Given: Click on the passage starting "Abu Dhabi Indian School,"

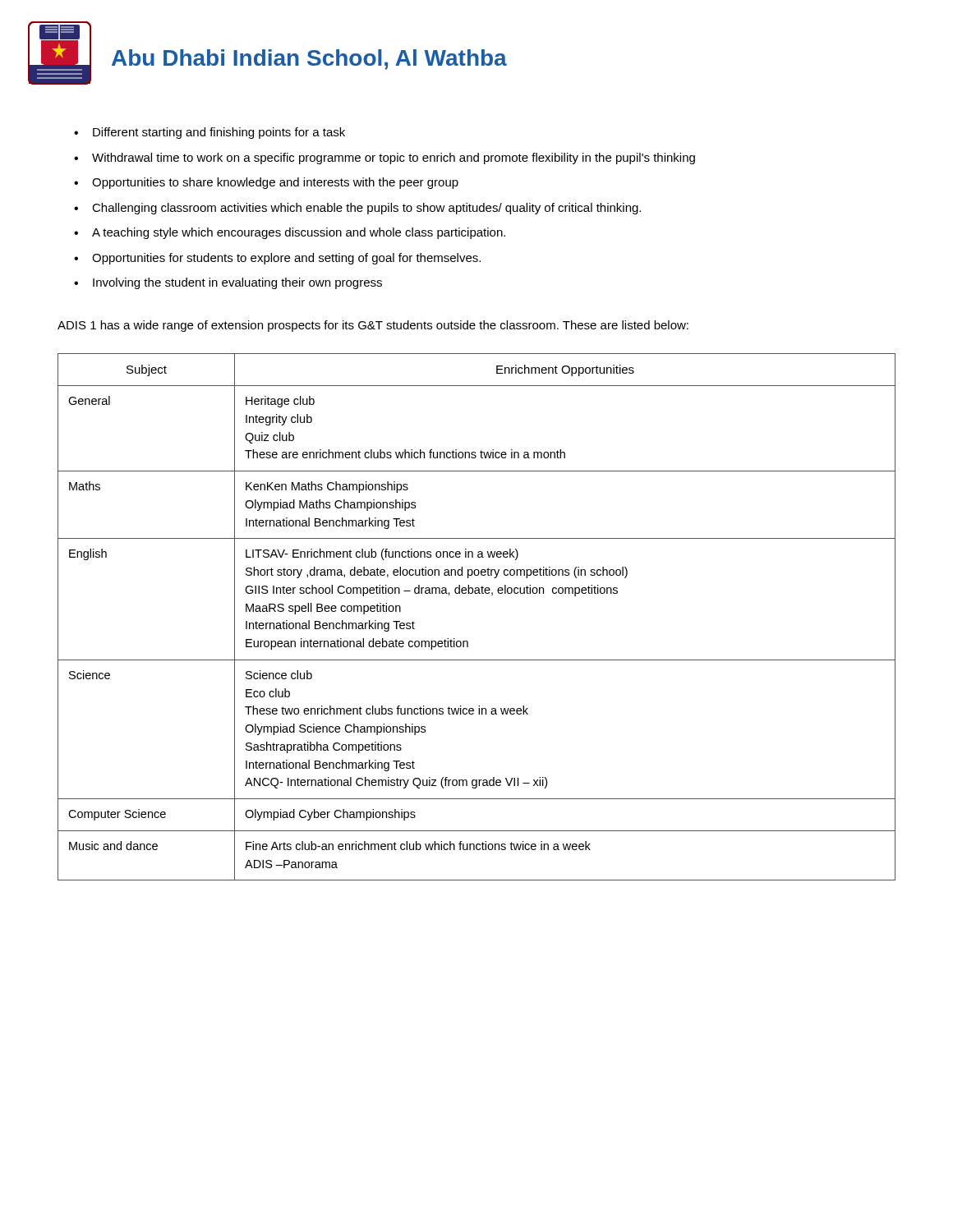Looking at the screenshot, I should point(309,58).
